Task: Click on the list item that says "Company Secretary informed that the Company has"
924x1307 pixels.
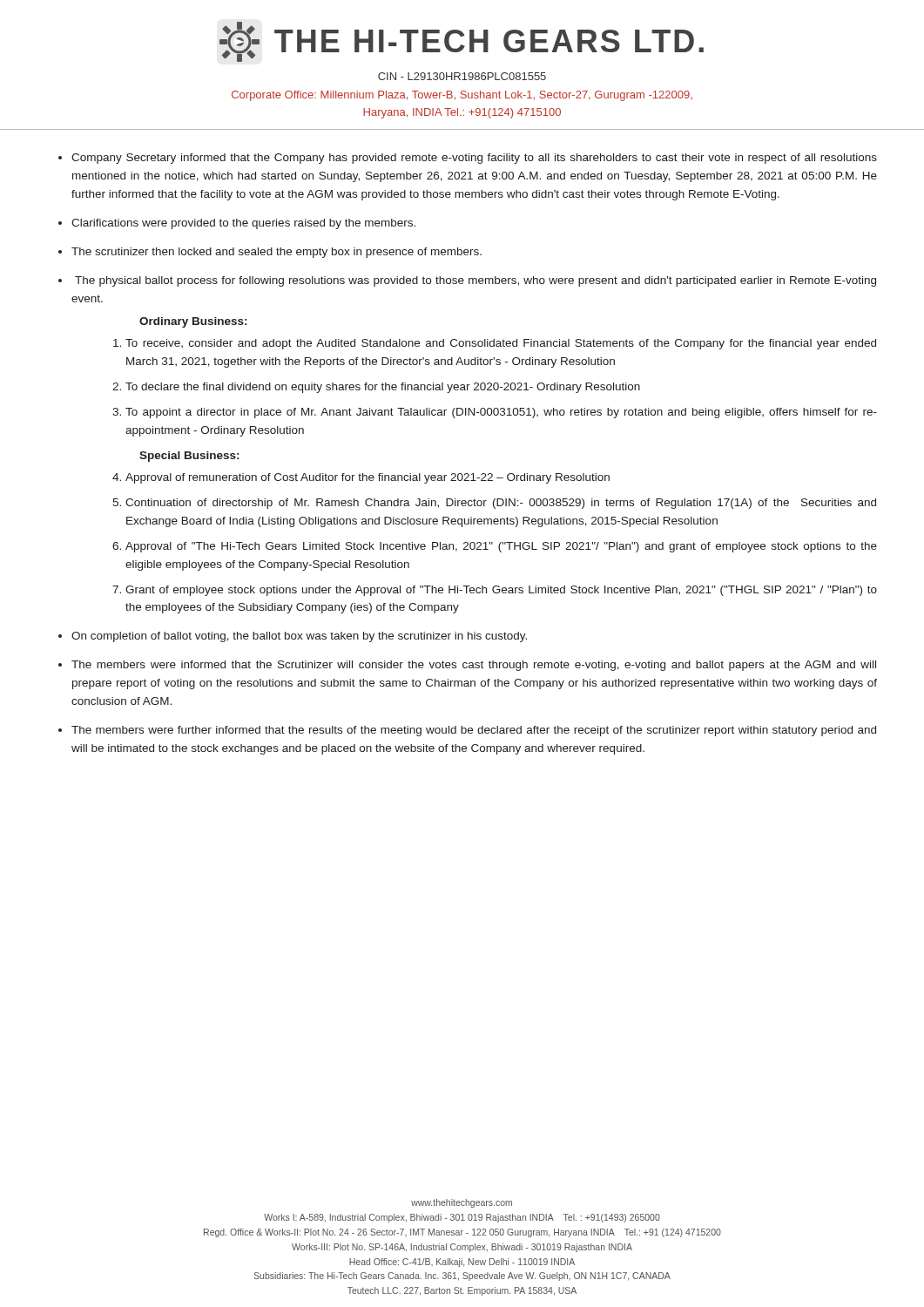Action: [x=474, y=175]
